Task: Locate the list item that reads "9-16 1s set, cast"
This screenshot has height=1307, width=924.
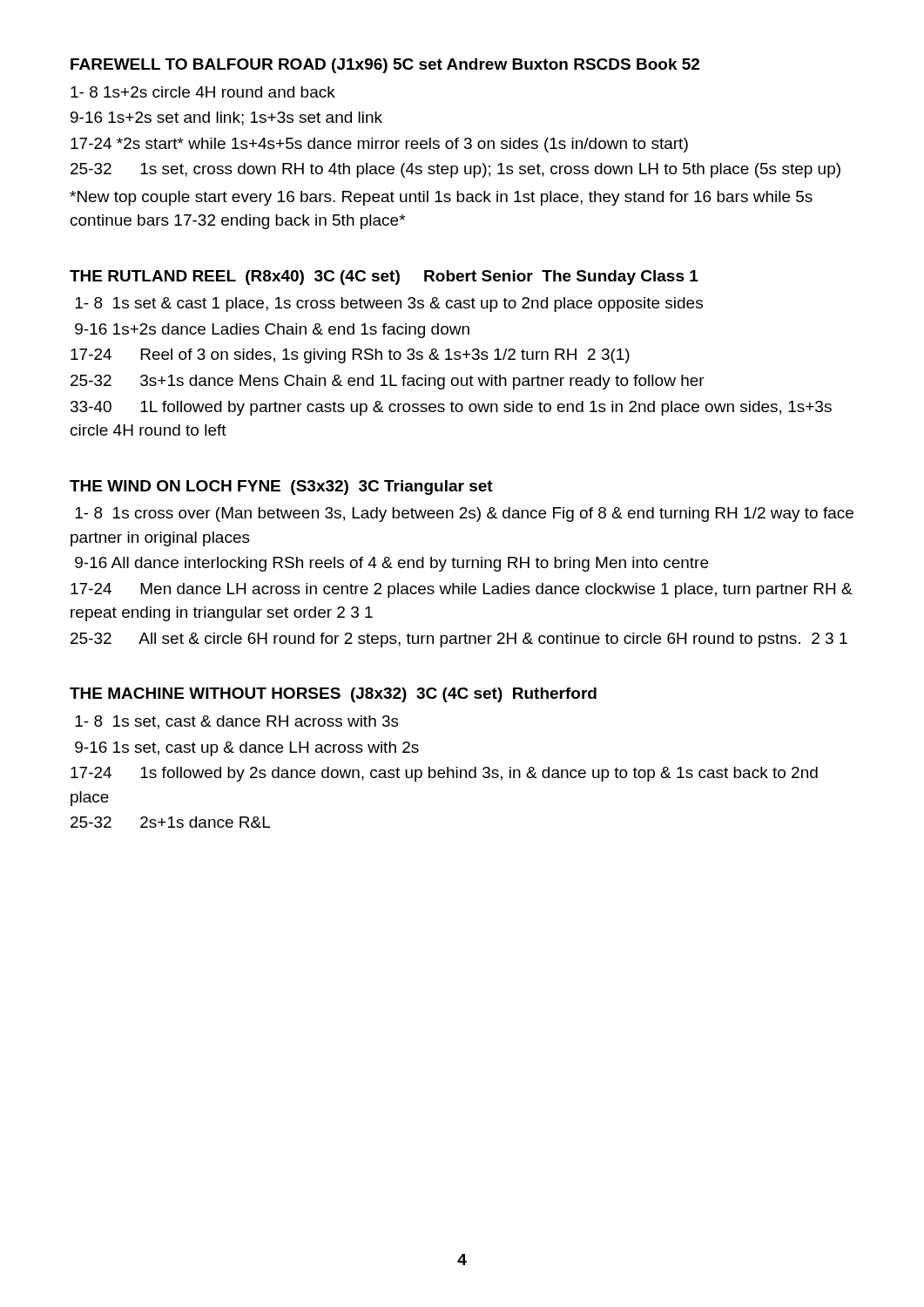Action: (x=244, y=747)
